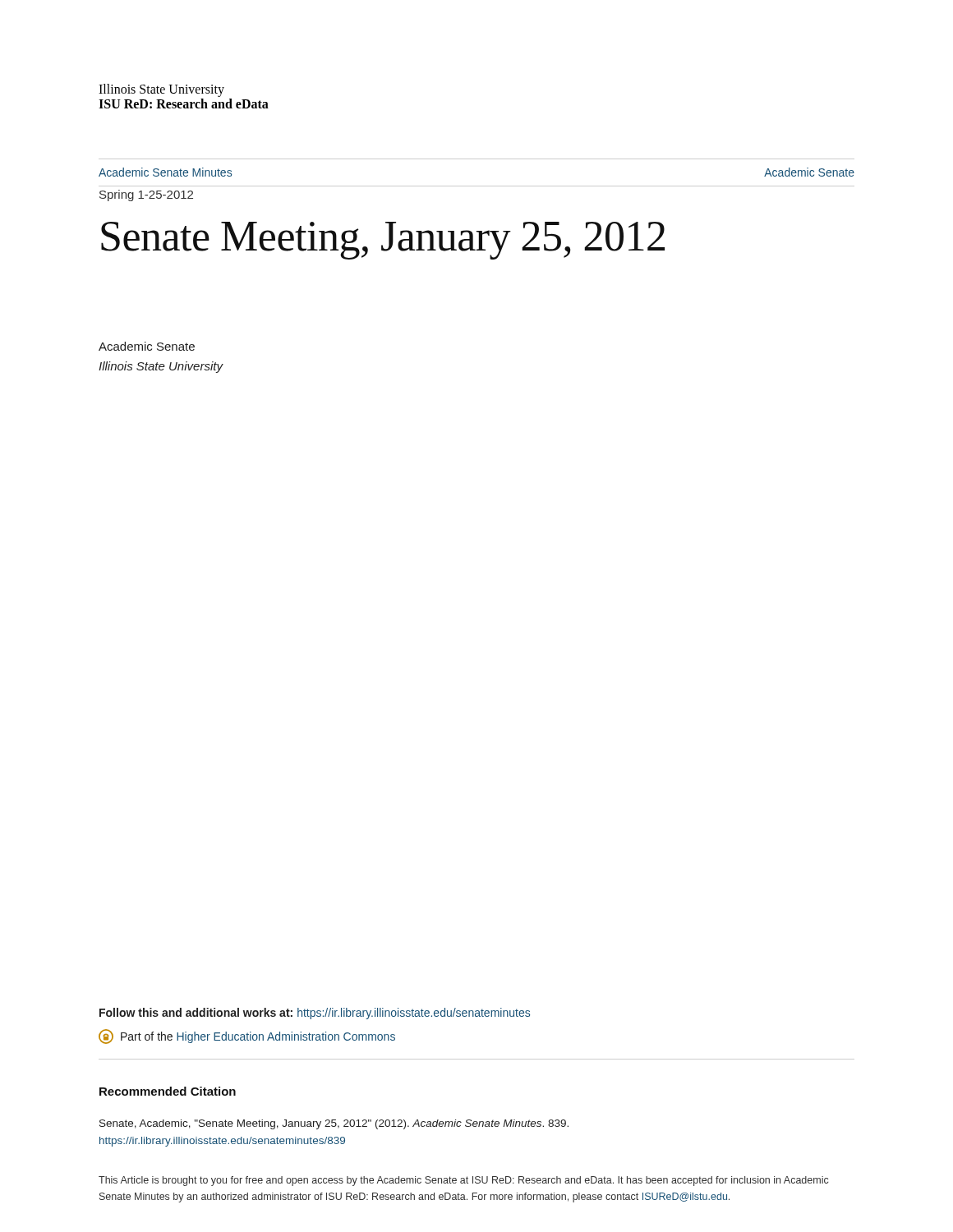Find the text that says "Academic Senate Illinois State University"
This screenshot has width=953, height=1232.
(x=161, y=356)
